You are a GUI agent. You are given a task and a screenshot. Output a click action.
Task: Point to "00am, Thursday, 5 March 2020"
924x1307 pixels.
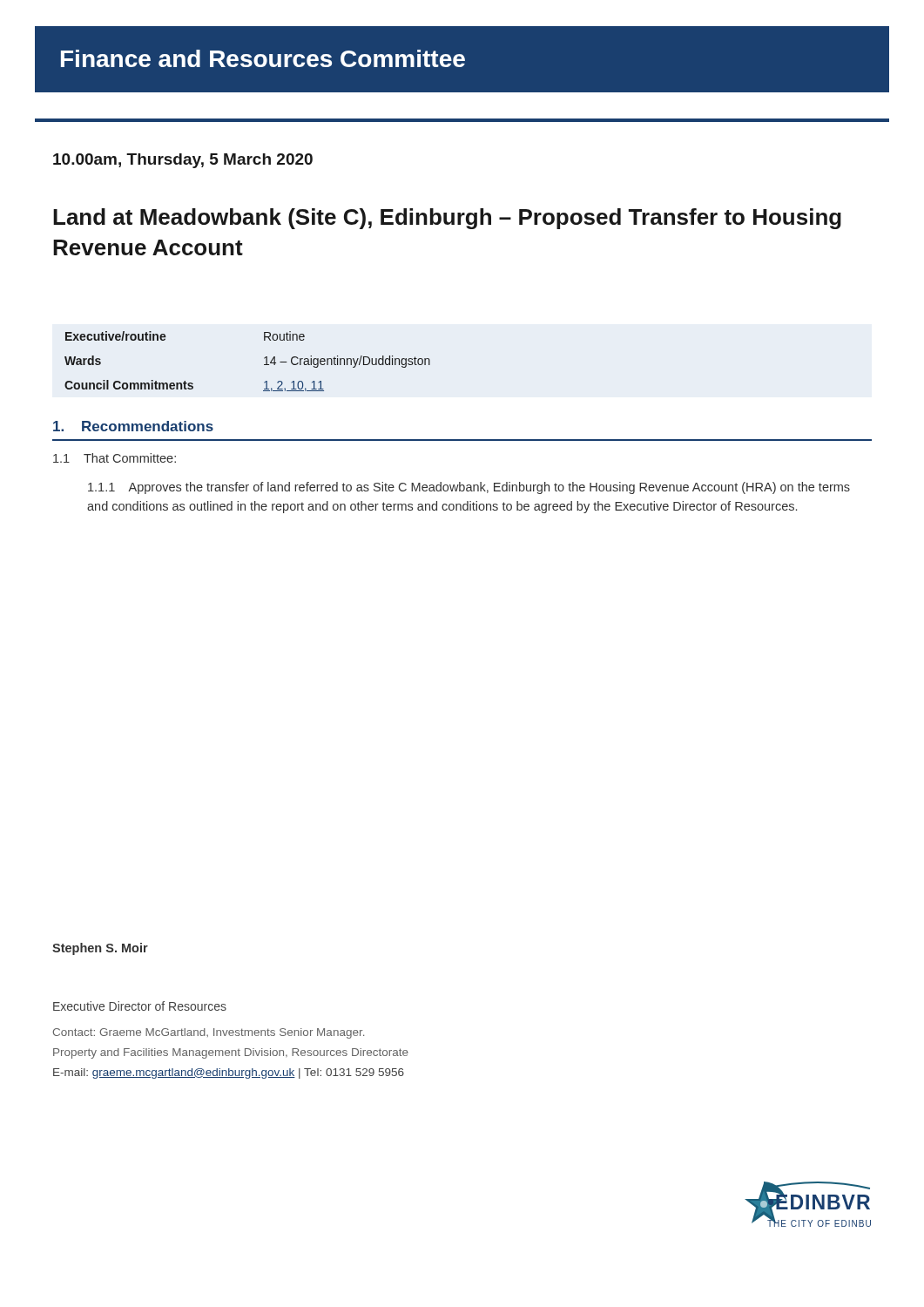point(183,159)
